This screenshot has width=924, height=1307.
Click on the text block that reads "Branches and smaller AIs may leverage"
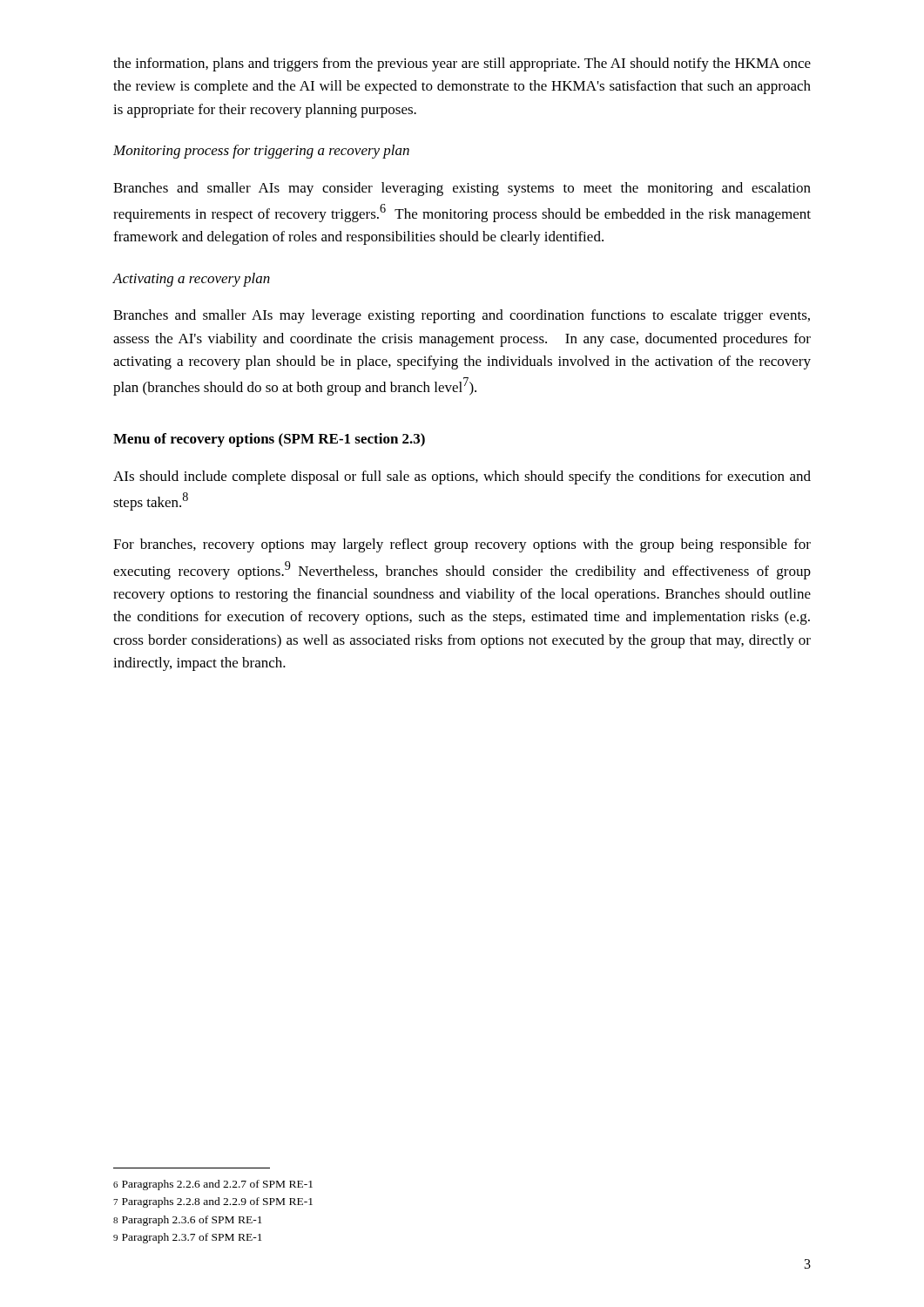[462, 351]
